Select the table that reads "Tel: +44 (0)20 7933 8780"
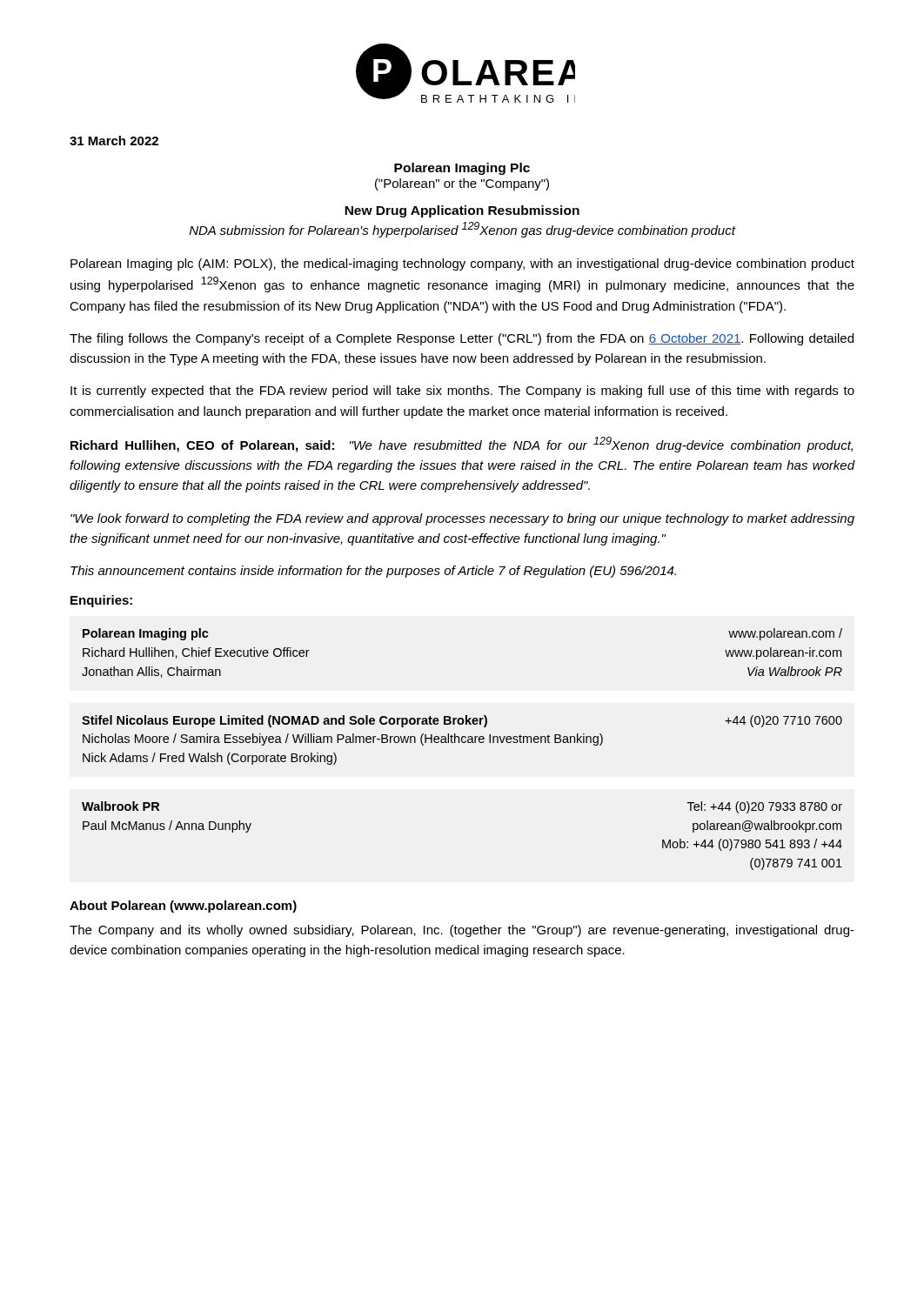This screenshot has width=924, height=1305. click(x=462, y=749)
